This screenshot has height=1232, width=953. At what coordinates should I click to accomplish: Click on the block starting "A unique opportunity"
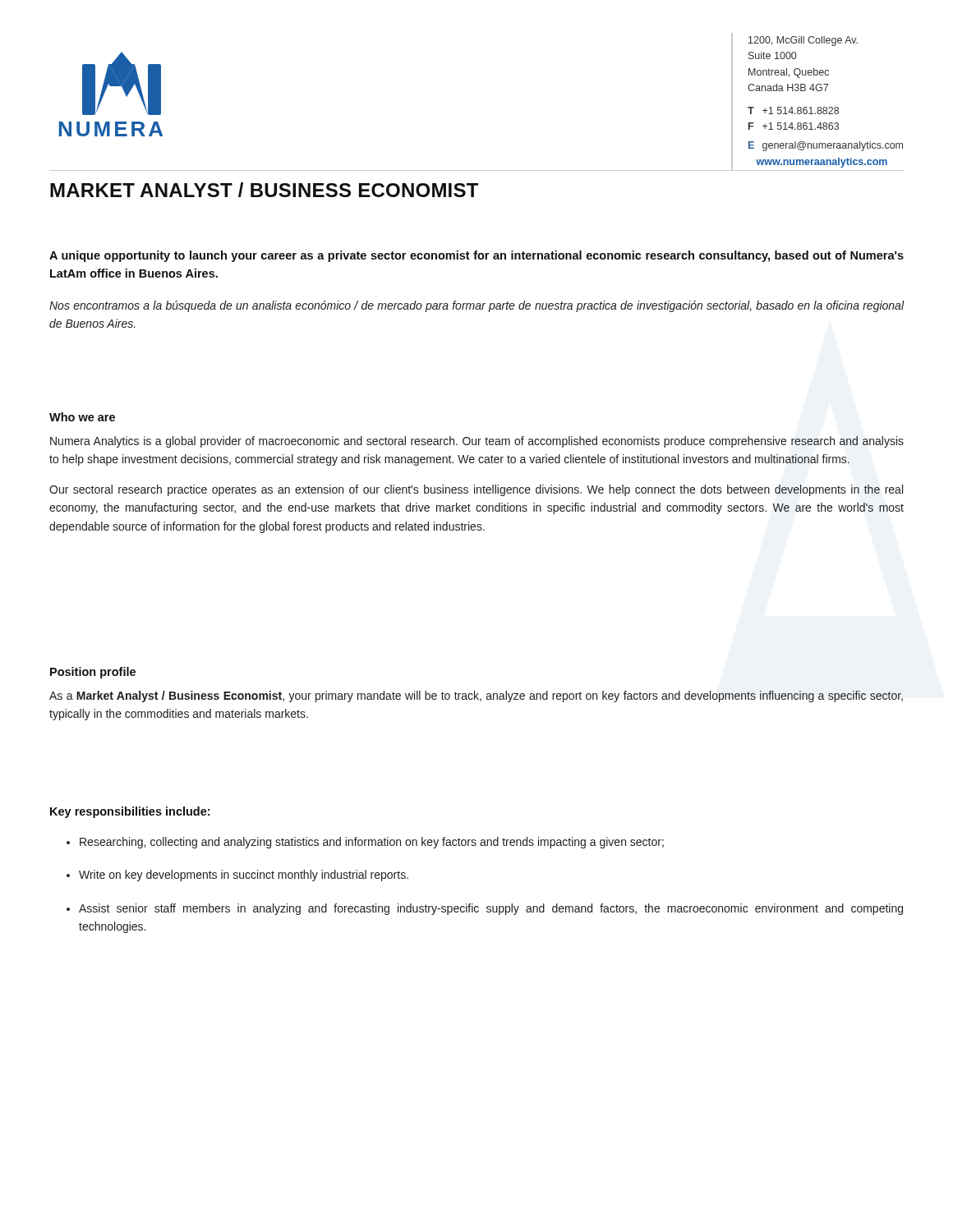[476, 265]
